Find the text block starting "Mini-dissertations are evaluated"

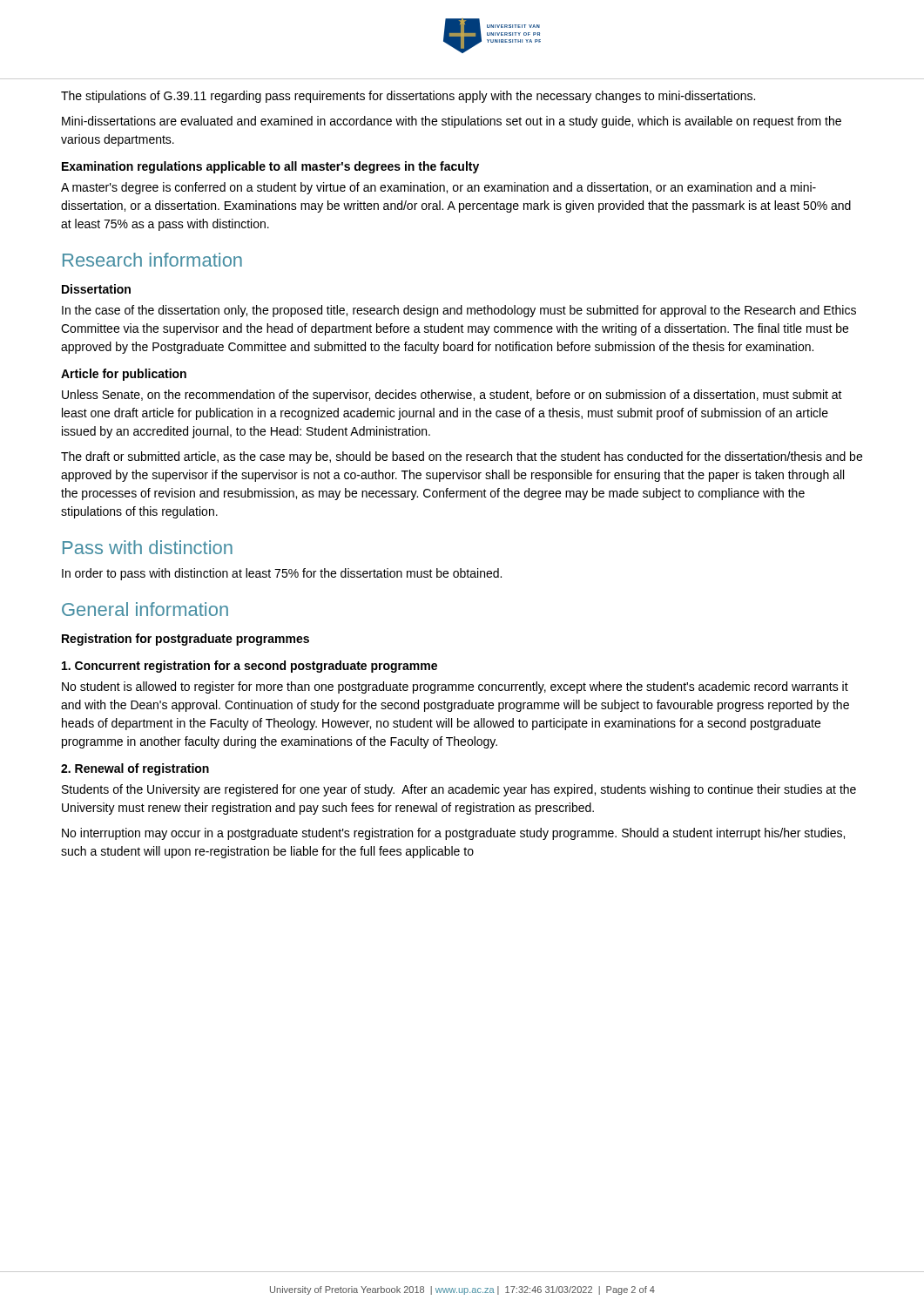point(462,131)
